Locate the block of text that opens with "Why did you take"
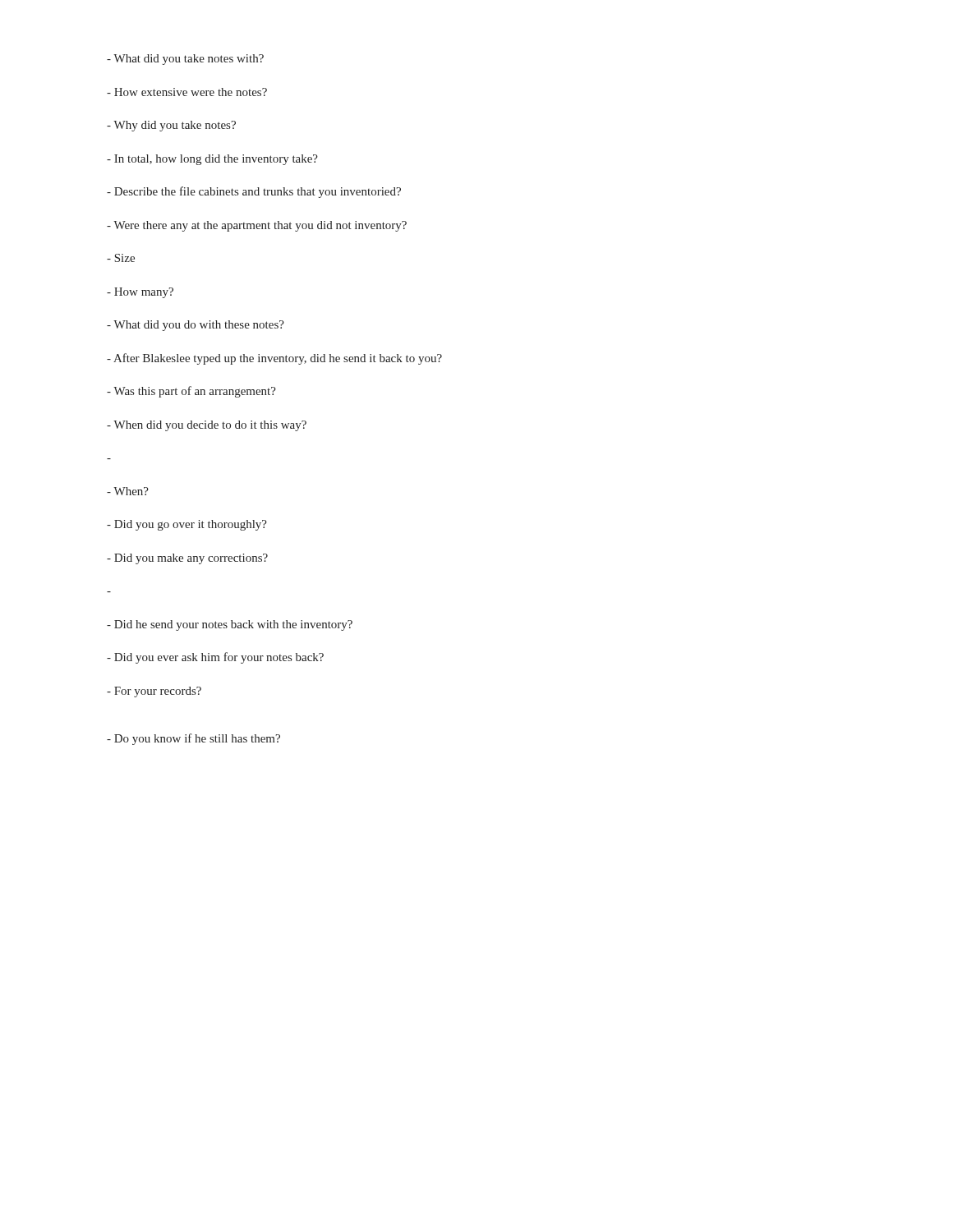 point(172,125)
